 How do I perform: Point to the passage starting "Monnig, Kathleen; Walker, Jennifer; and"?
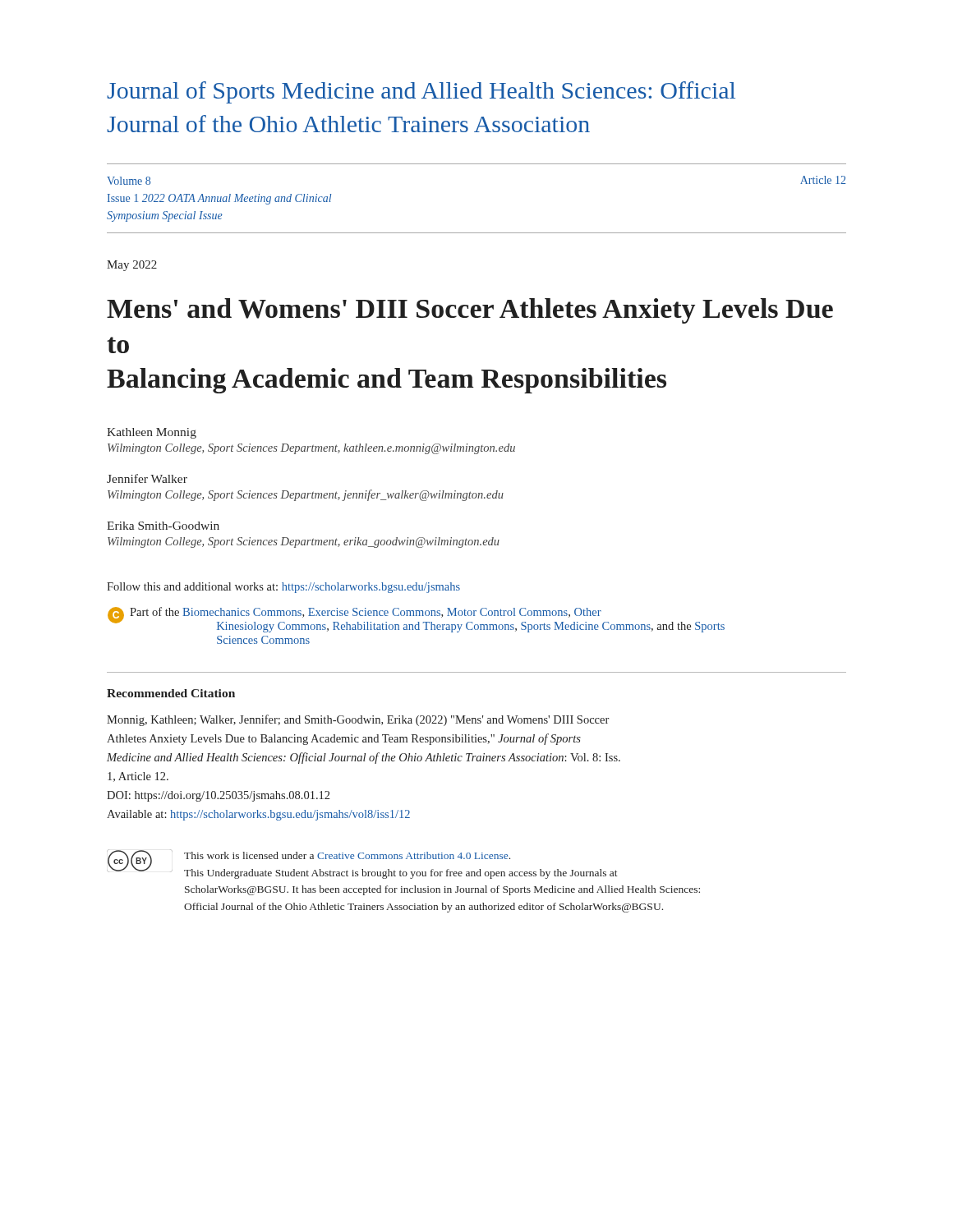476,767
